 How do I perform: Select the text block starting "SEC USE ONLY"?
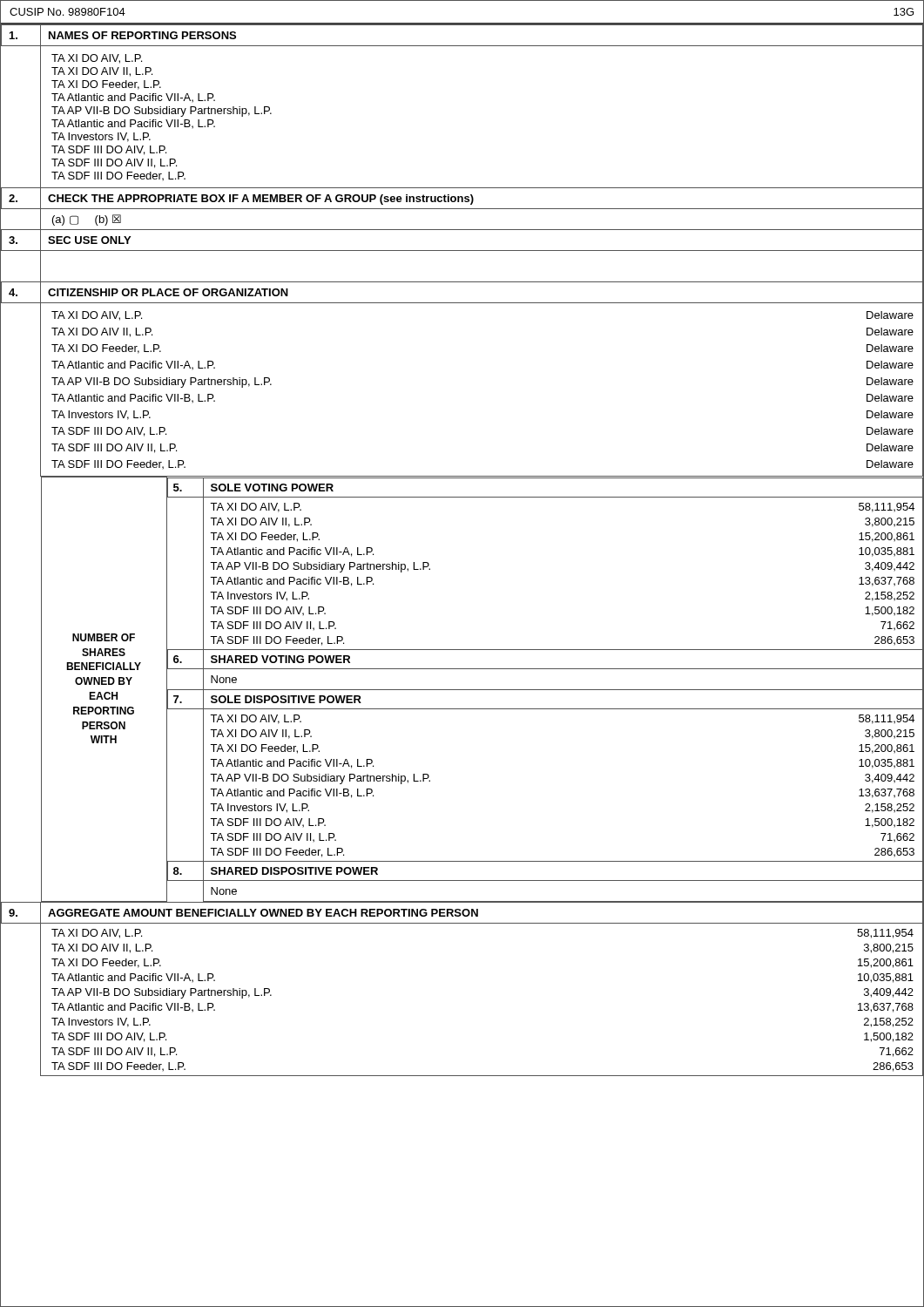90,240
